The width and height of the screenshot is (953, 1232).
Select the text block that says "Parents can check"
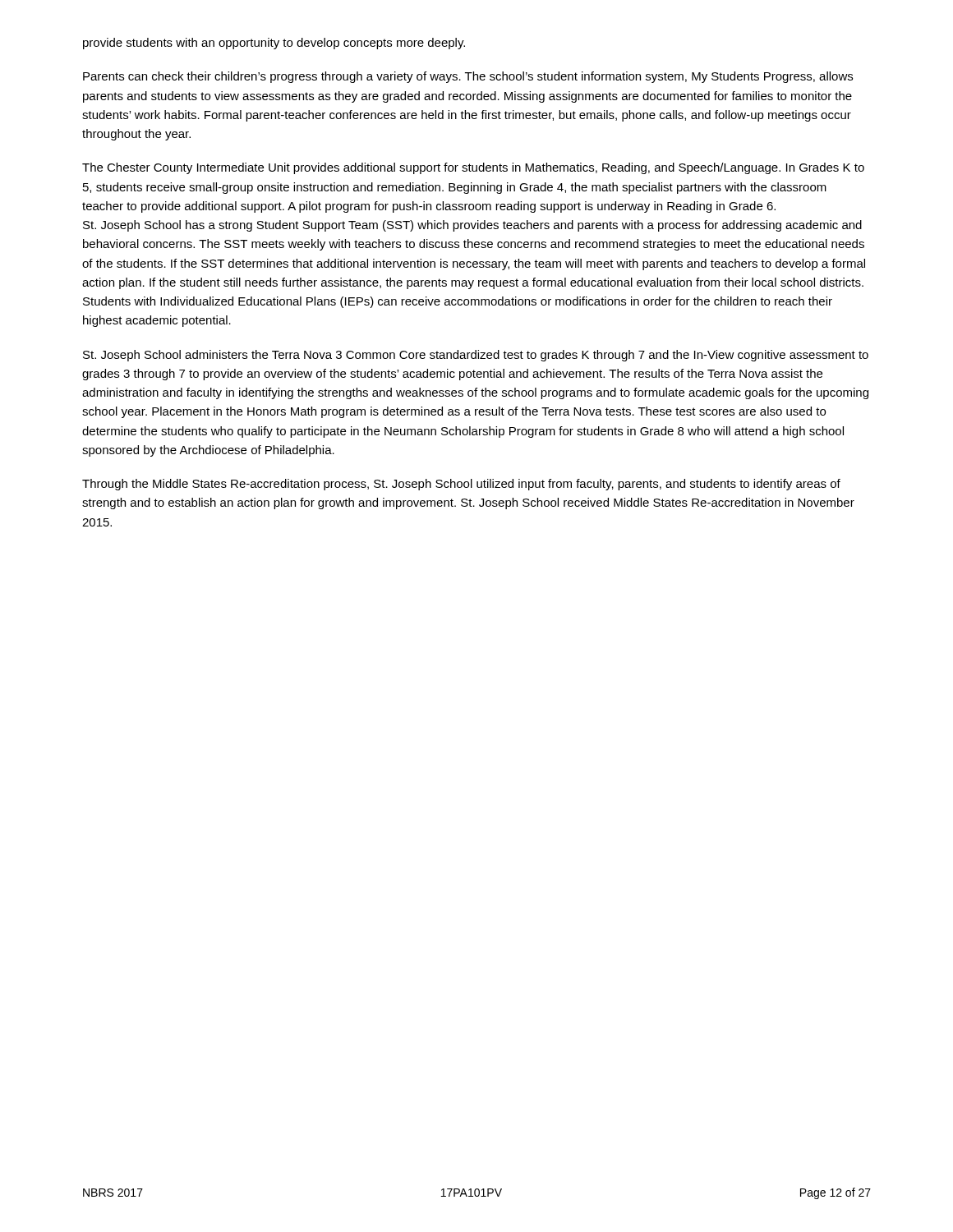468,105
